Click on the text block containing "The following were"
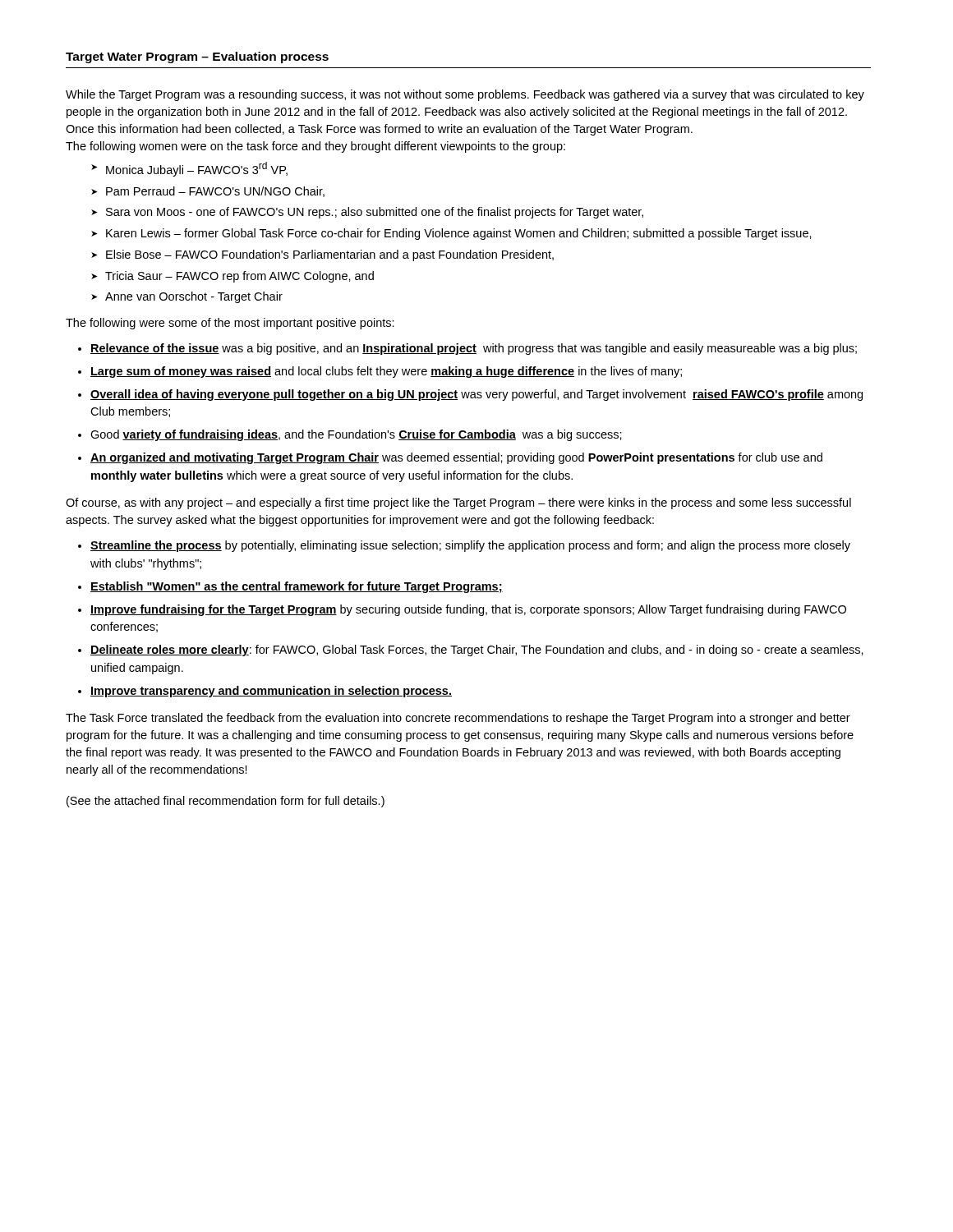The image size is (953, 1232). click(230, 323)
